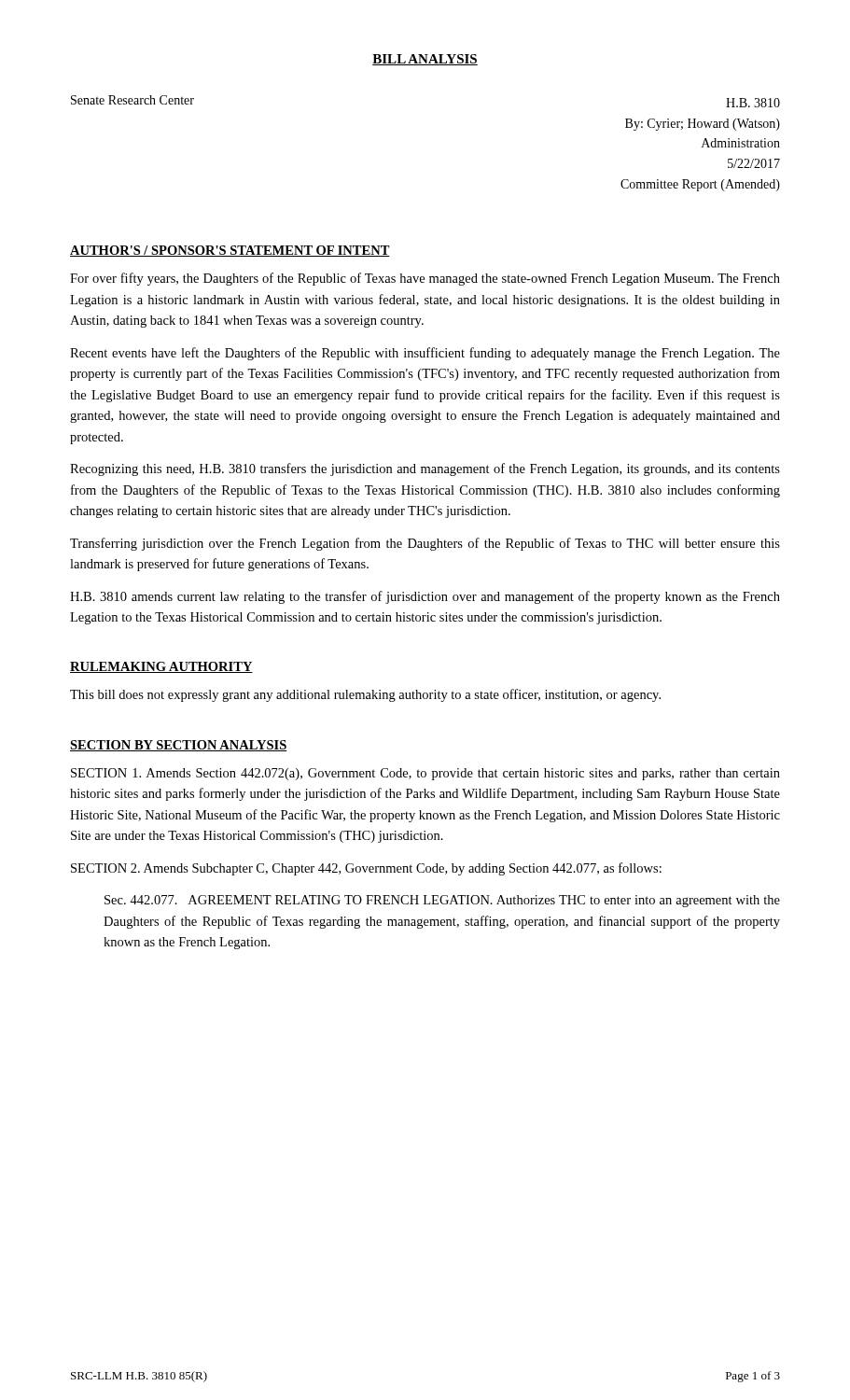This screenshot has height=1400, width=850.
Task: Navigate to the passage starting "This bill does not expressly grant"
Action: 425,695
